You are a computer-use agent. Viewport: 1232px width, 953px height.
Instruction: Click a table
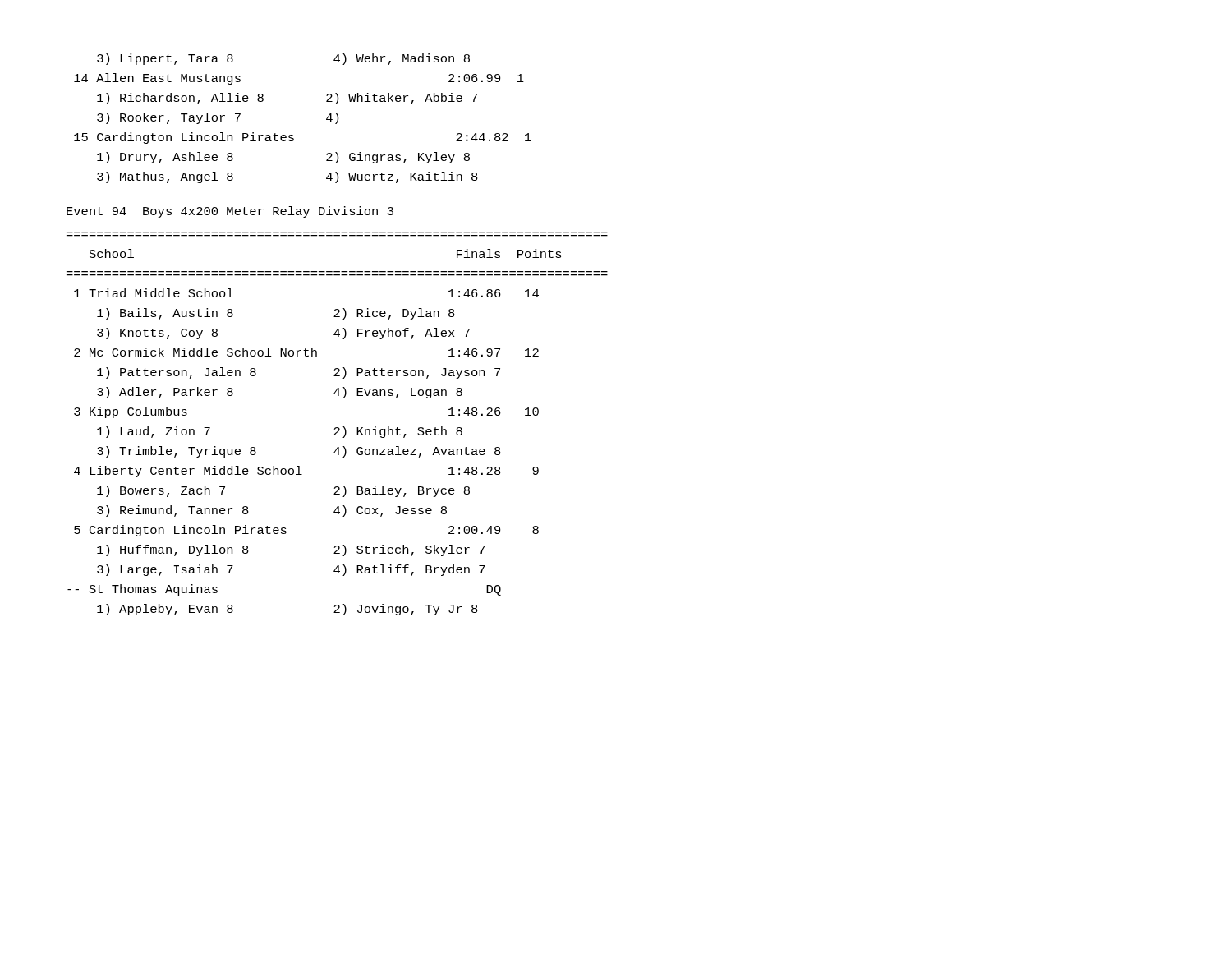(616, 423)
